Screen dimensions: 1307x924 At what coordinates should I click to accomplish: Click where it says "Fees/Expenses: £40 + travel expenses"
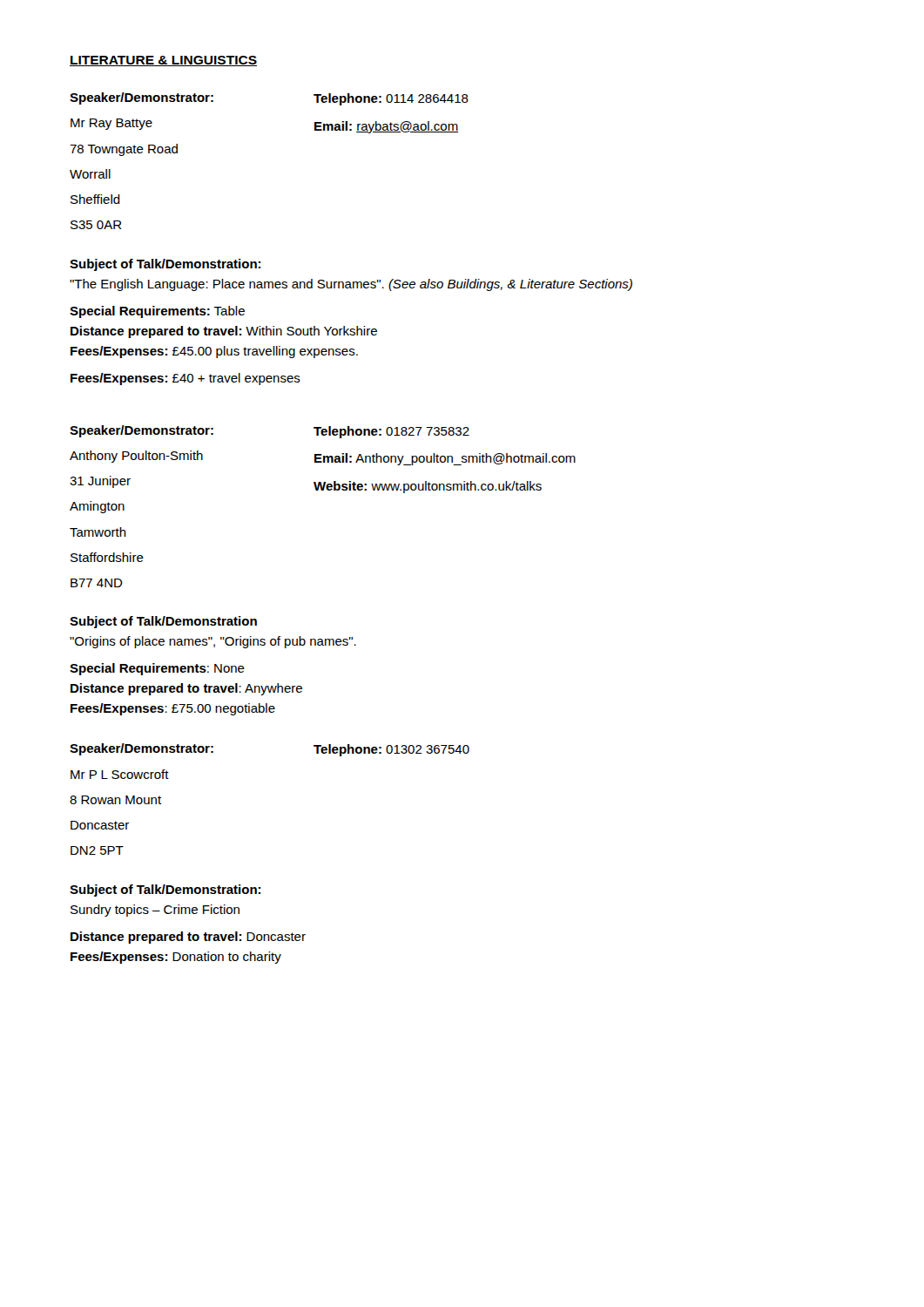pos(185,379)
